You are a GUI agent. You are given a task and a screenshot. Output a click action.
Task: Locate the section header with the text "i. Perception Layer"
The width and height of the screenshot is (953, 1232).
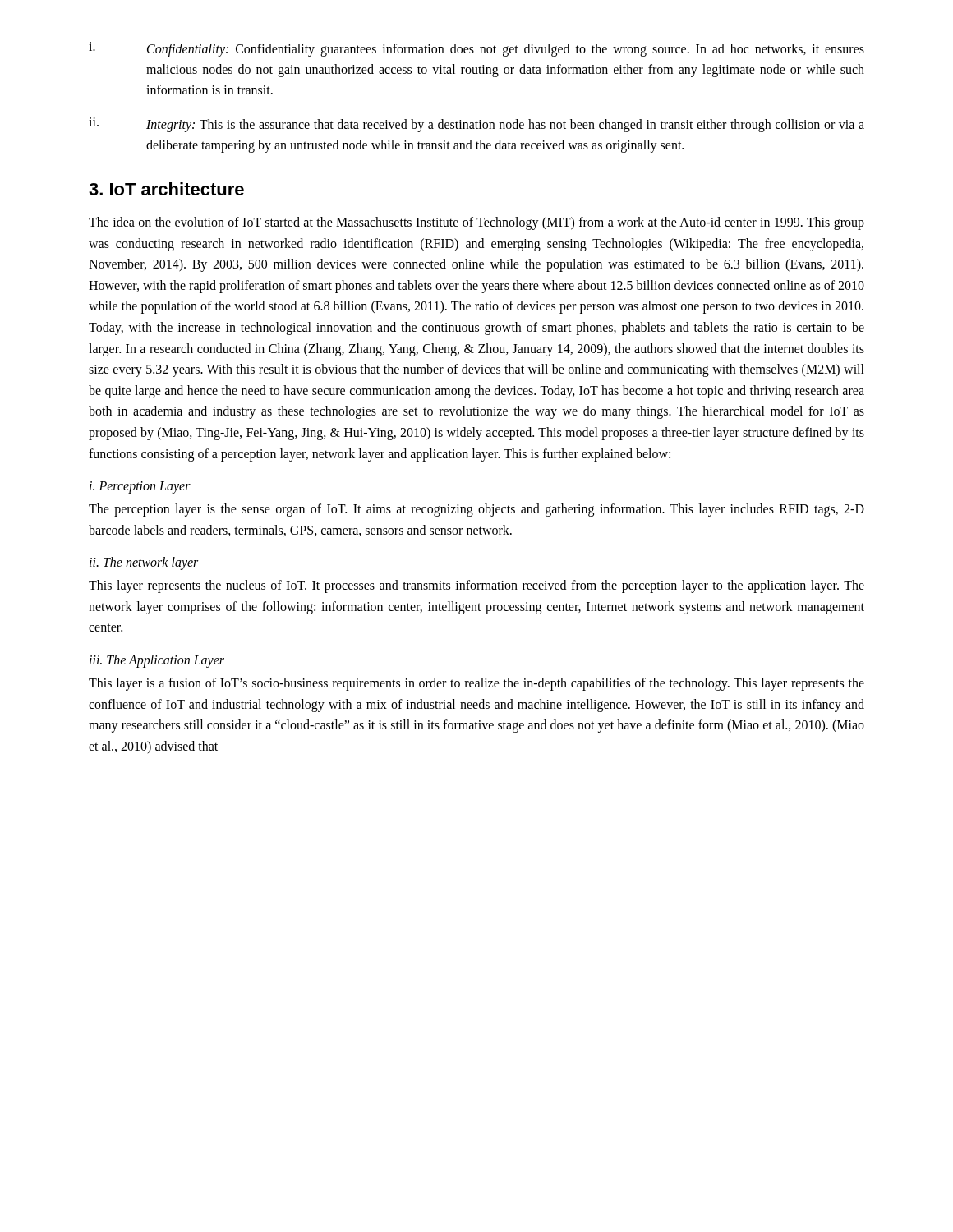pyautogui.click(x=139, y=486)
